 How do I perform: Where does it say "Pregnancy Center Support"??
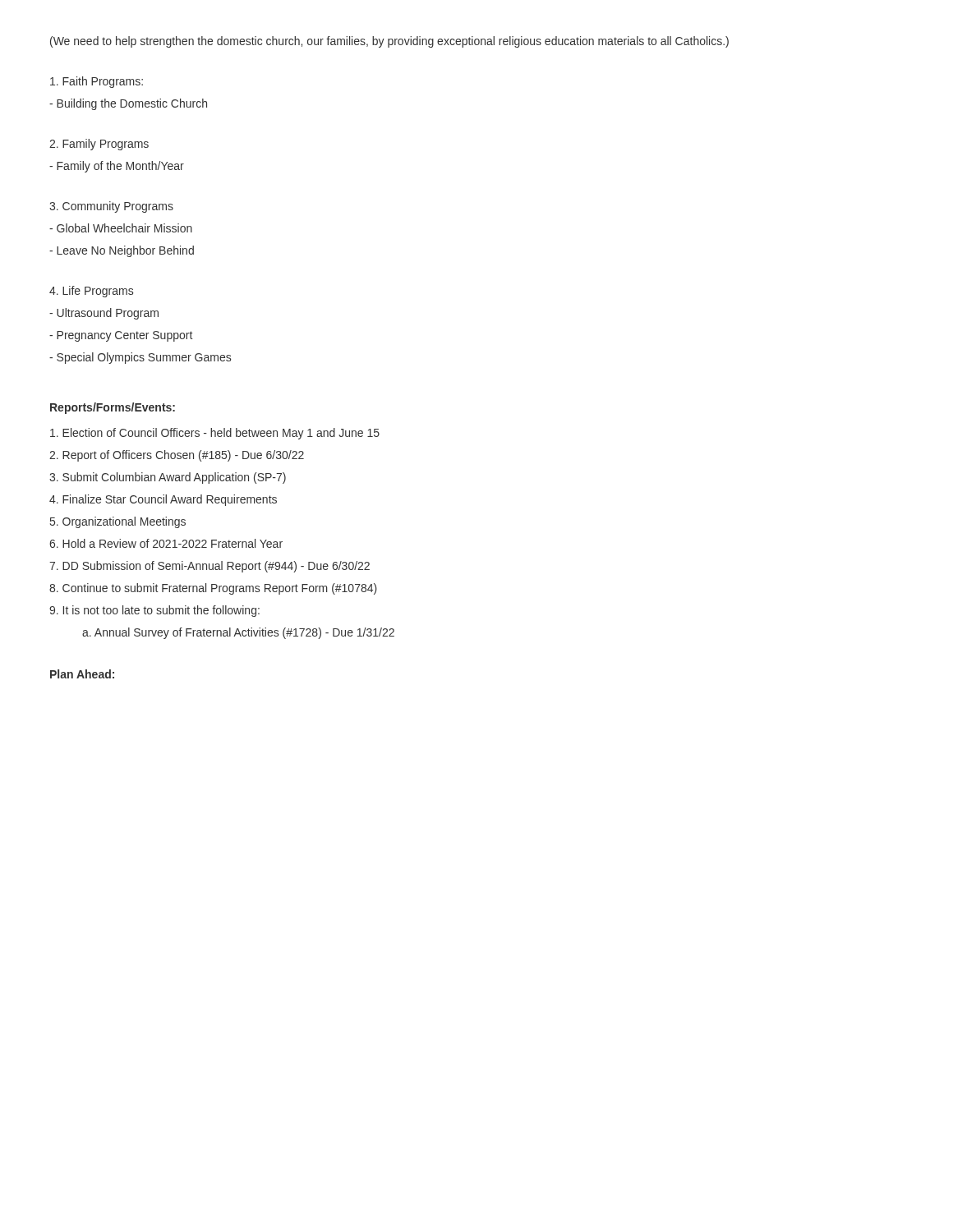(121, 335)
